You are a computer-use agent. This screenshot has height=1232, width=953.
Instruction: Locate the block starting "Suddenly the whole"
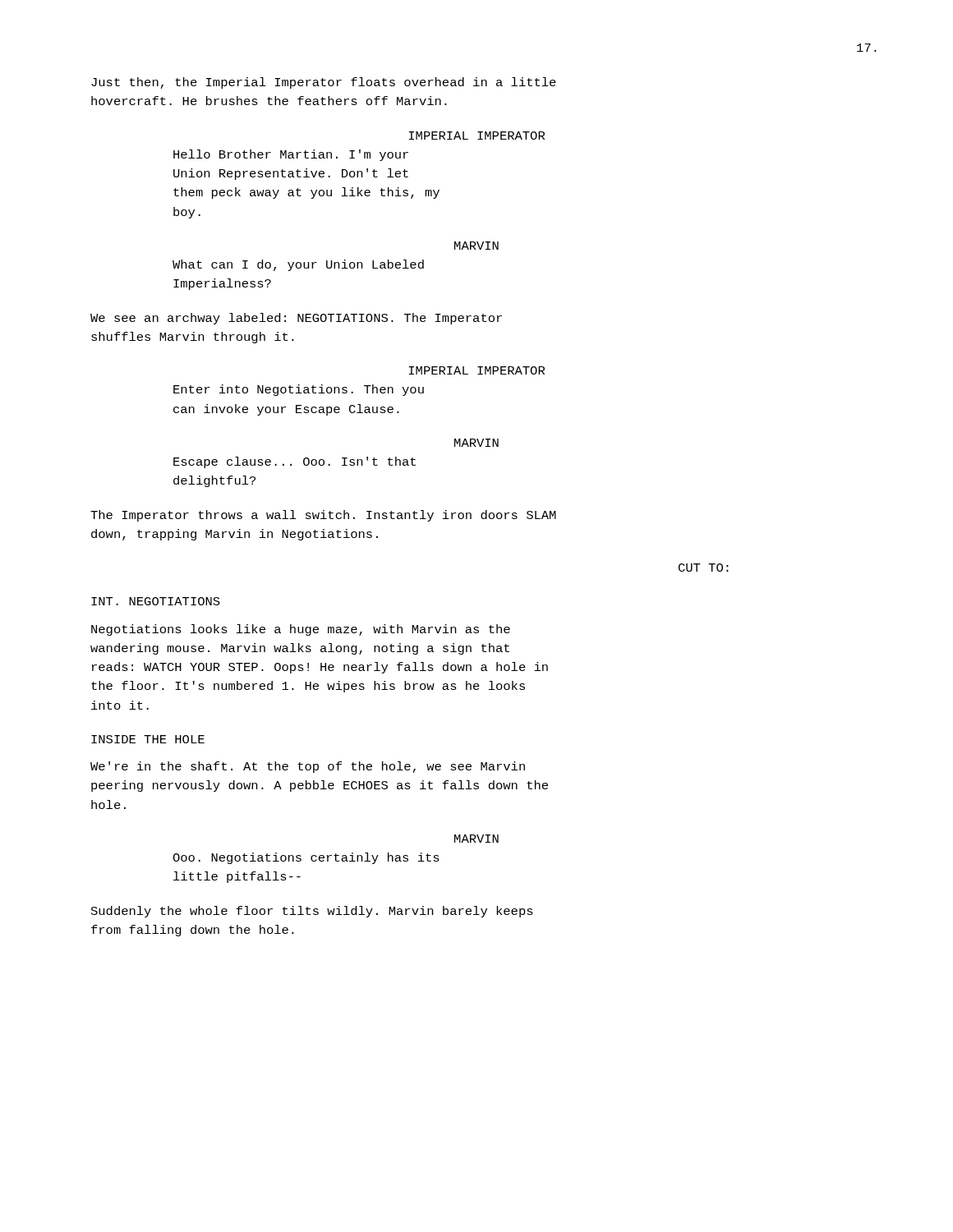coord(312,921)
